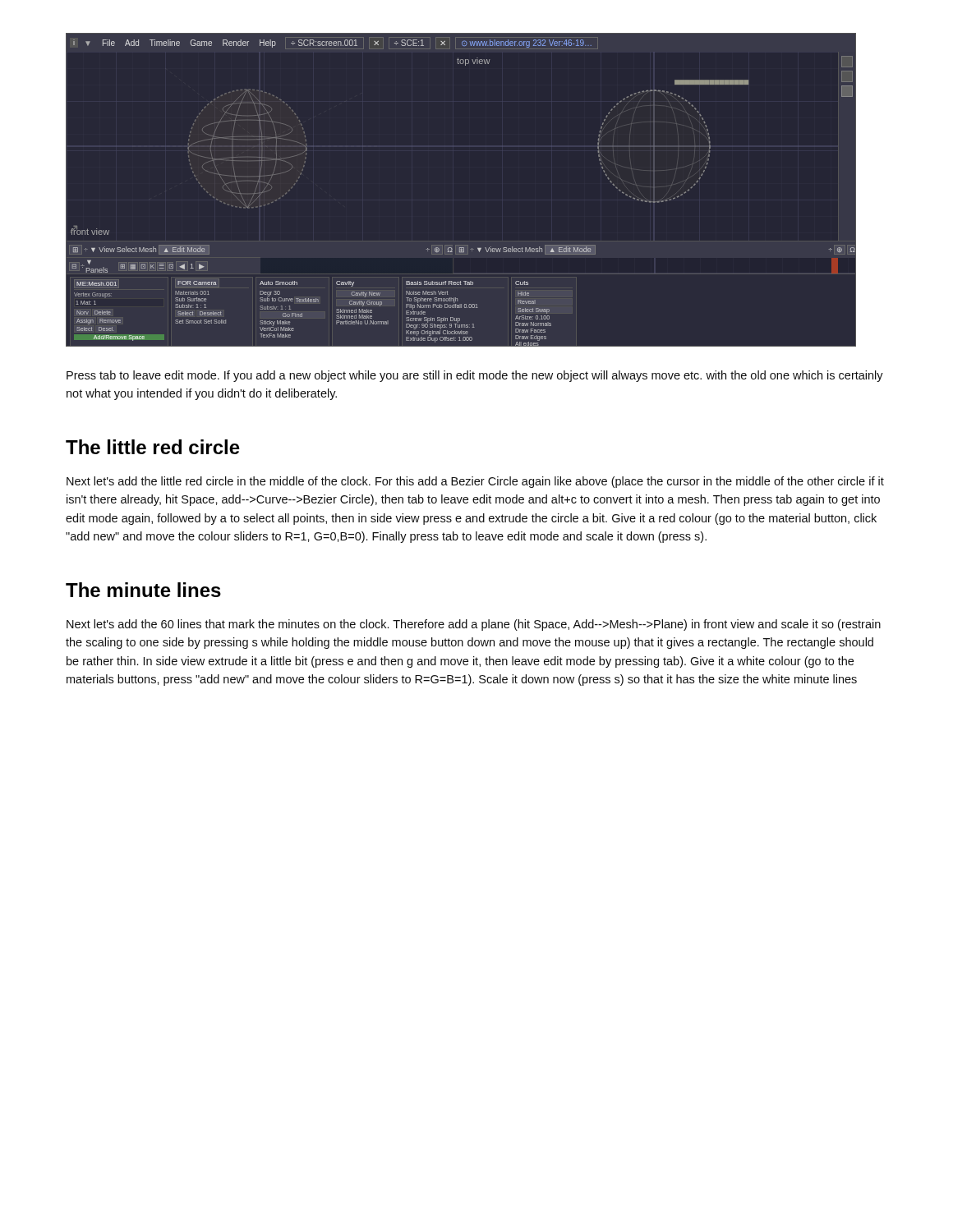Image resolution: width=953 pixels, height=1232 pixels.
Task: Find the element starting "Press tab to leave edit mode. If you"
Action: click(x=474, y=385)
